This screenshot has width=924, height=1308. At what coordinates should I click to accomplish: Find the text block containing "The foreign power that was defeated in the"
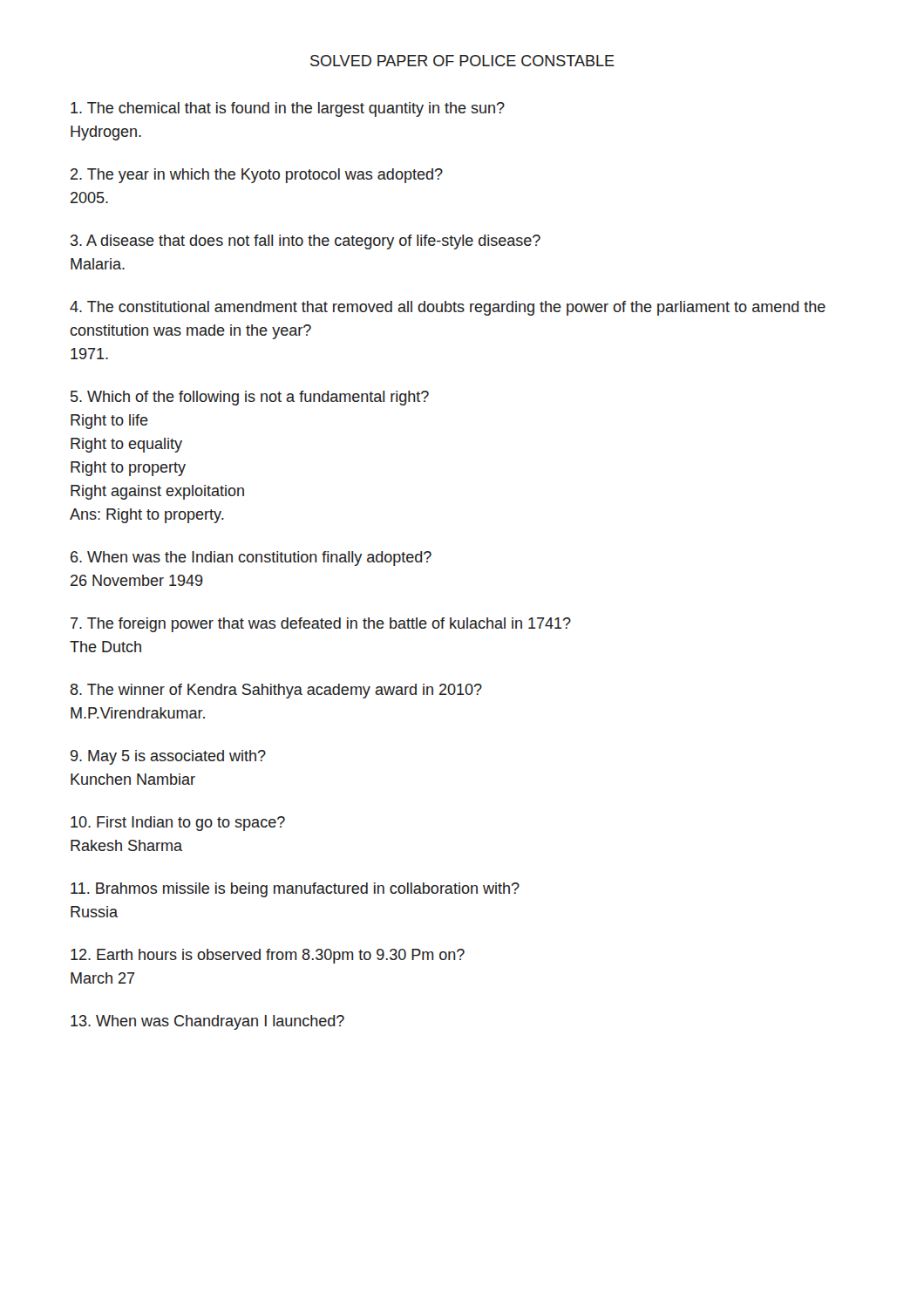320,635
